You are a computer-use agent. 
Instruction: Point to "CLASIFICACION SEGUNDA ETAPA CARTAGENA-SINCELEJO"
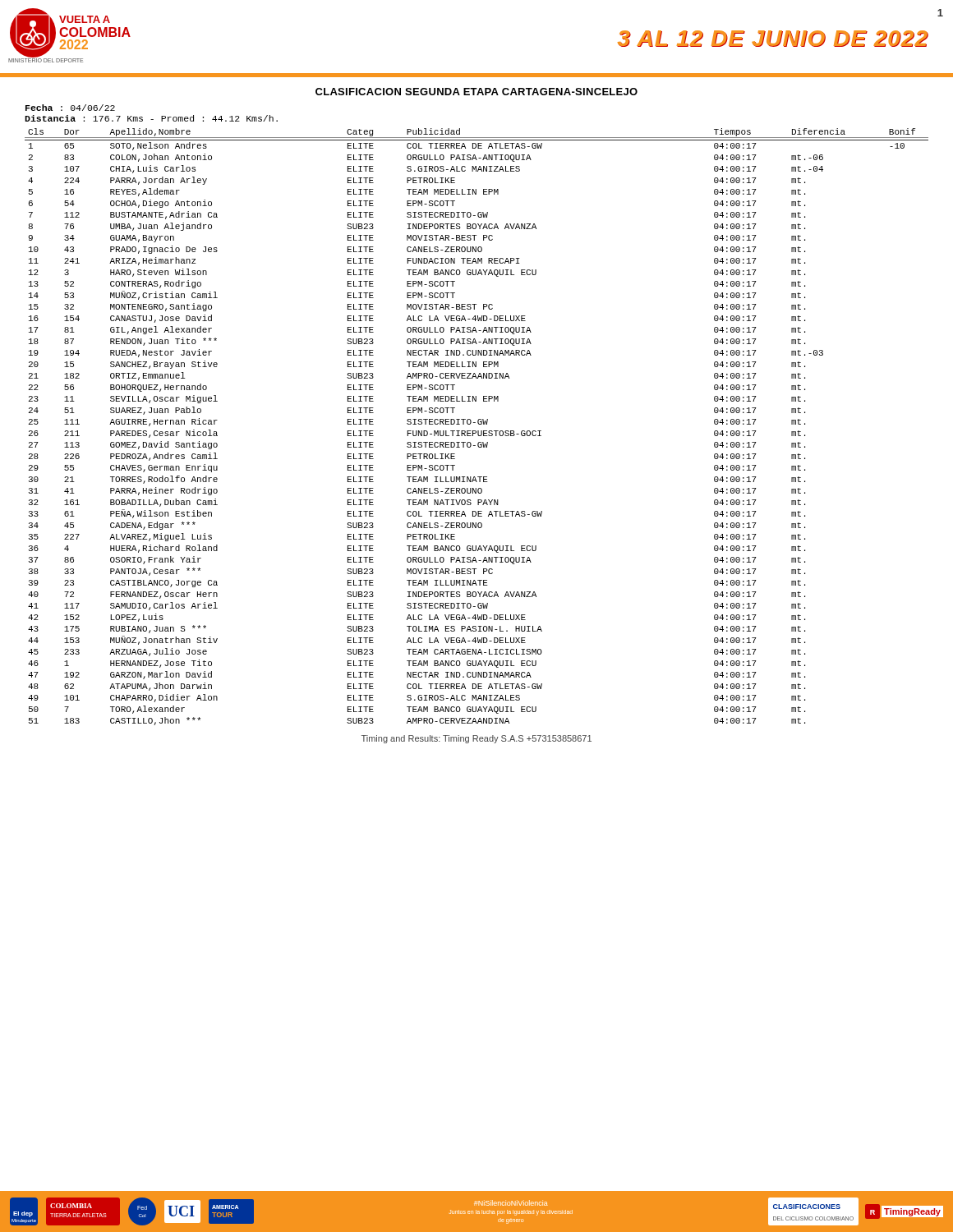click(x=476, y=92)
